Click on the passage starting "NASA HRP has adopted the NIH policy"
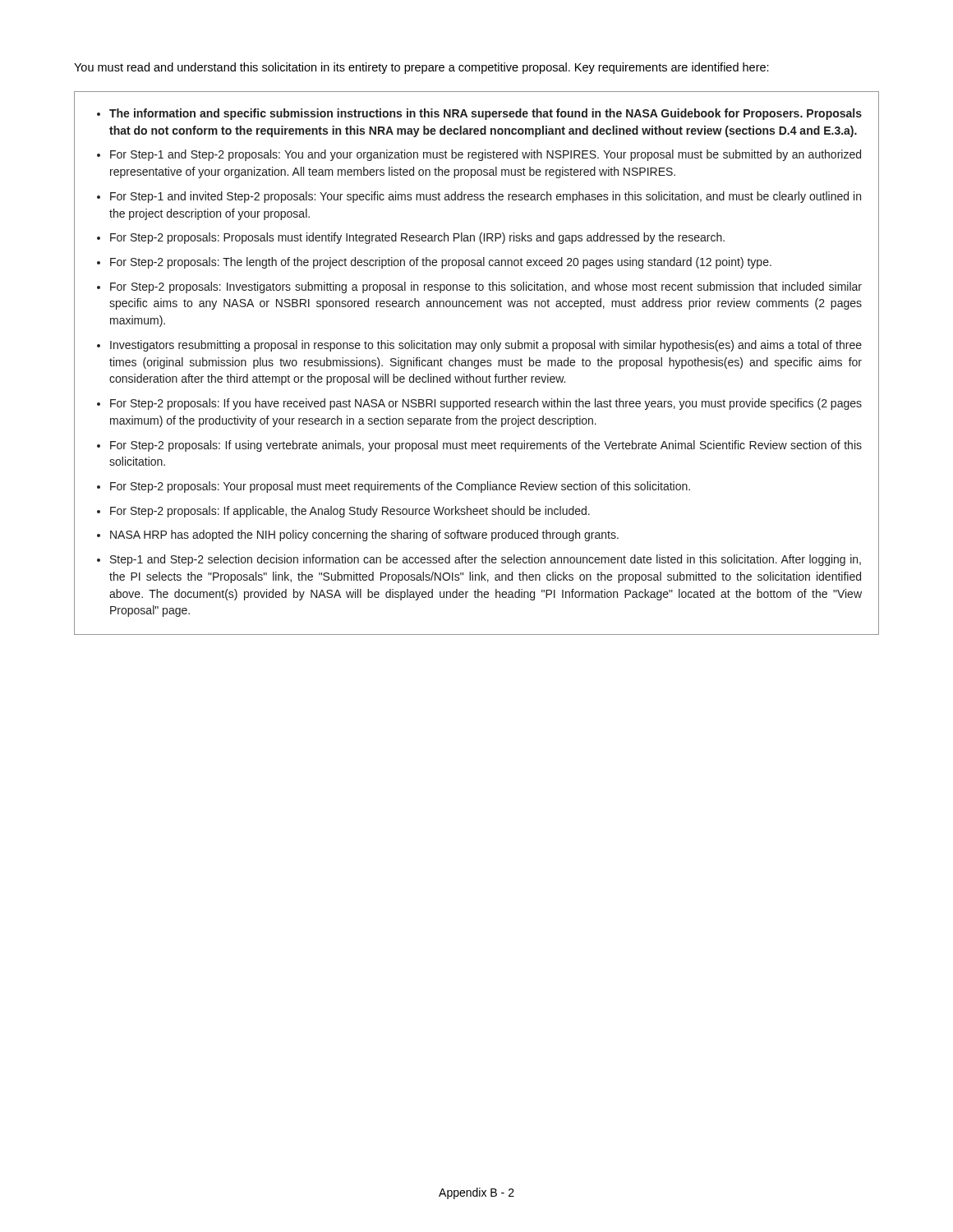 pyautogui.click(x=364, y=535)
